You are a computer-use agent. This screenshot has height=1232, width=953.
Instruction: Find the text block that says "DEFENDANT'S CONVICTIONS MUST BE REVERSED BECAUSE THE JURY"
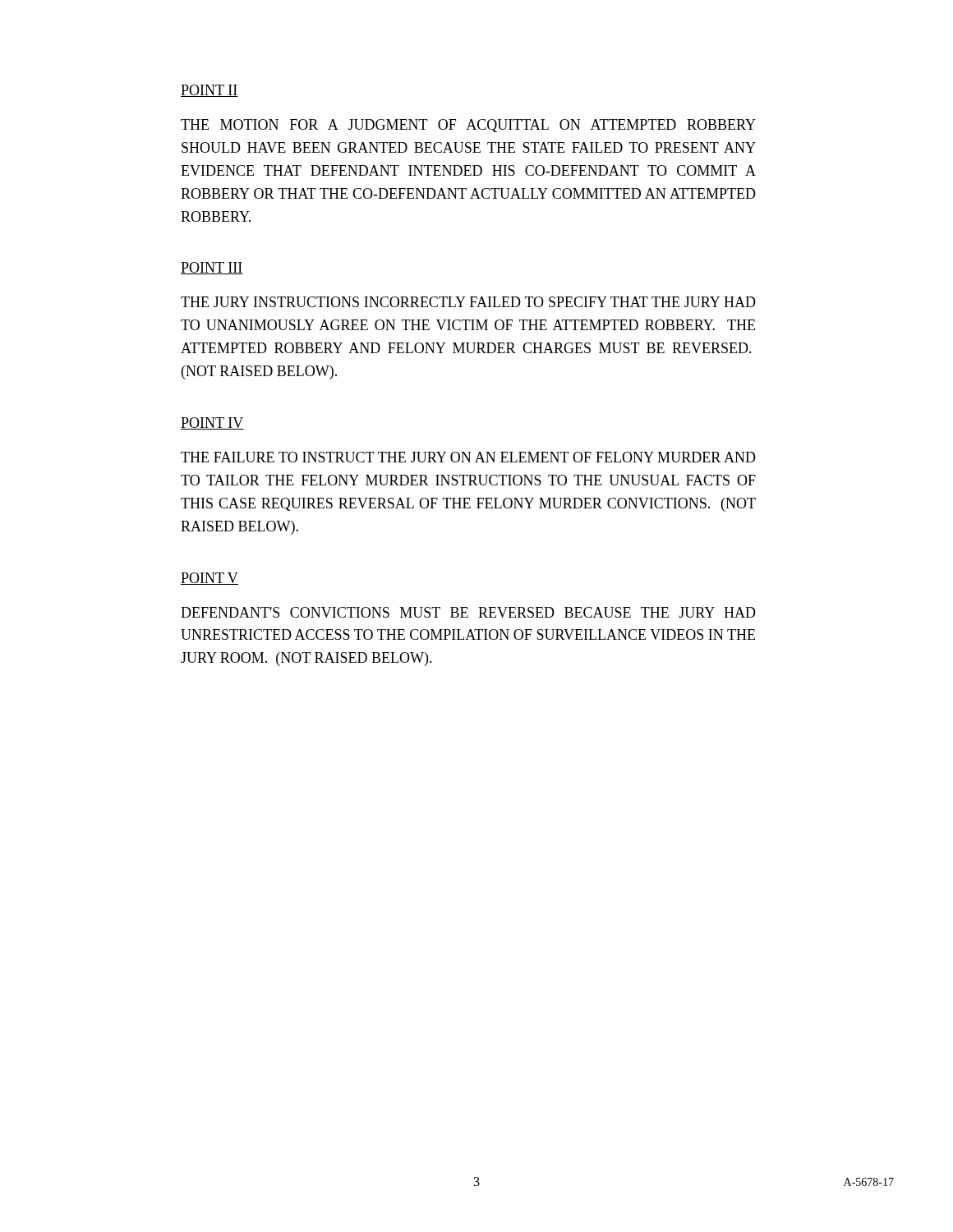[468, 635]
